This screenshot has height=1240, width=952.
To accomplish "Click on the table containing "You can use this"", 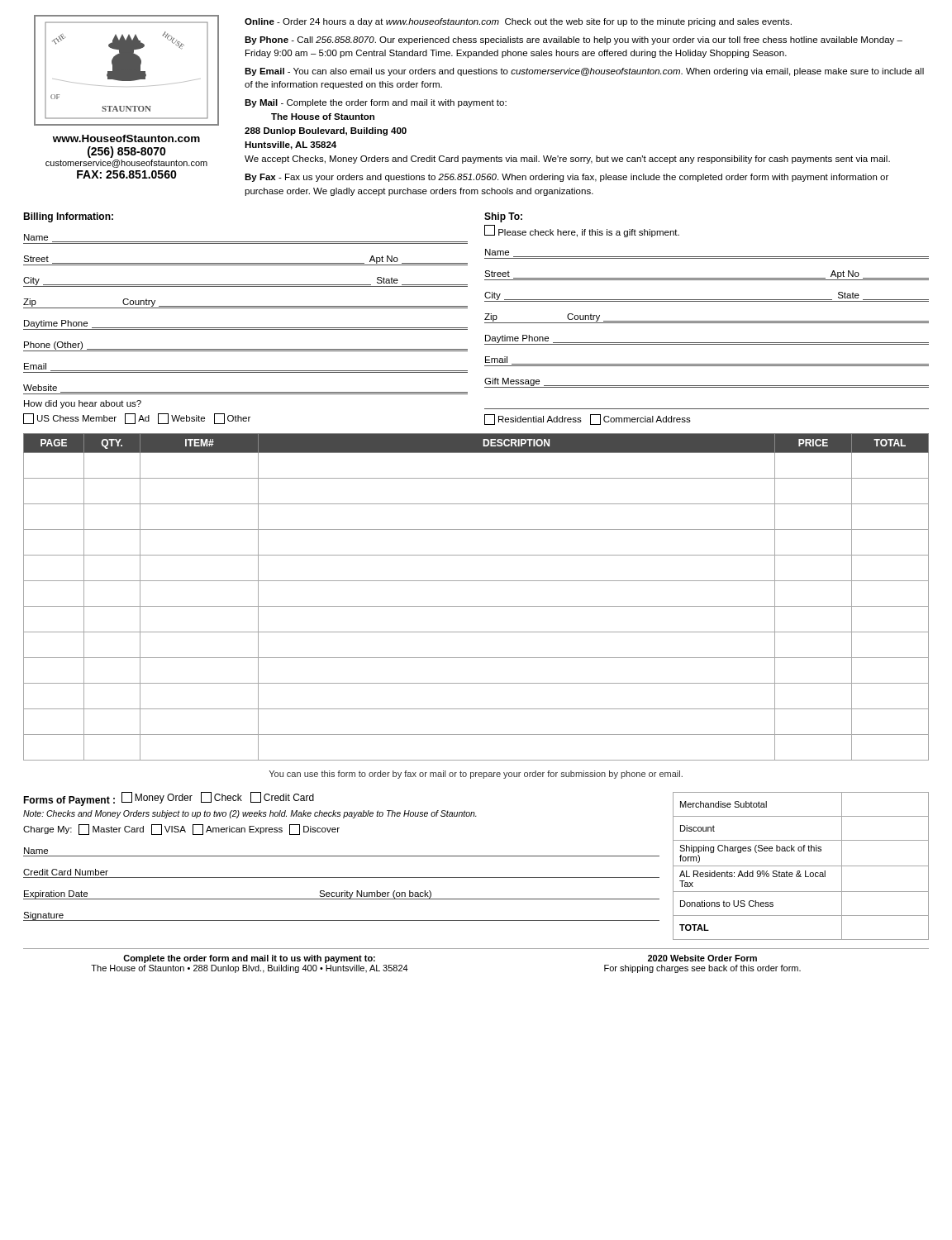I will 476,610.
